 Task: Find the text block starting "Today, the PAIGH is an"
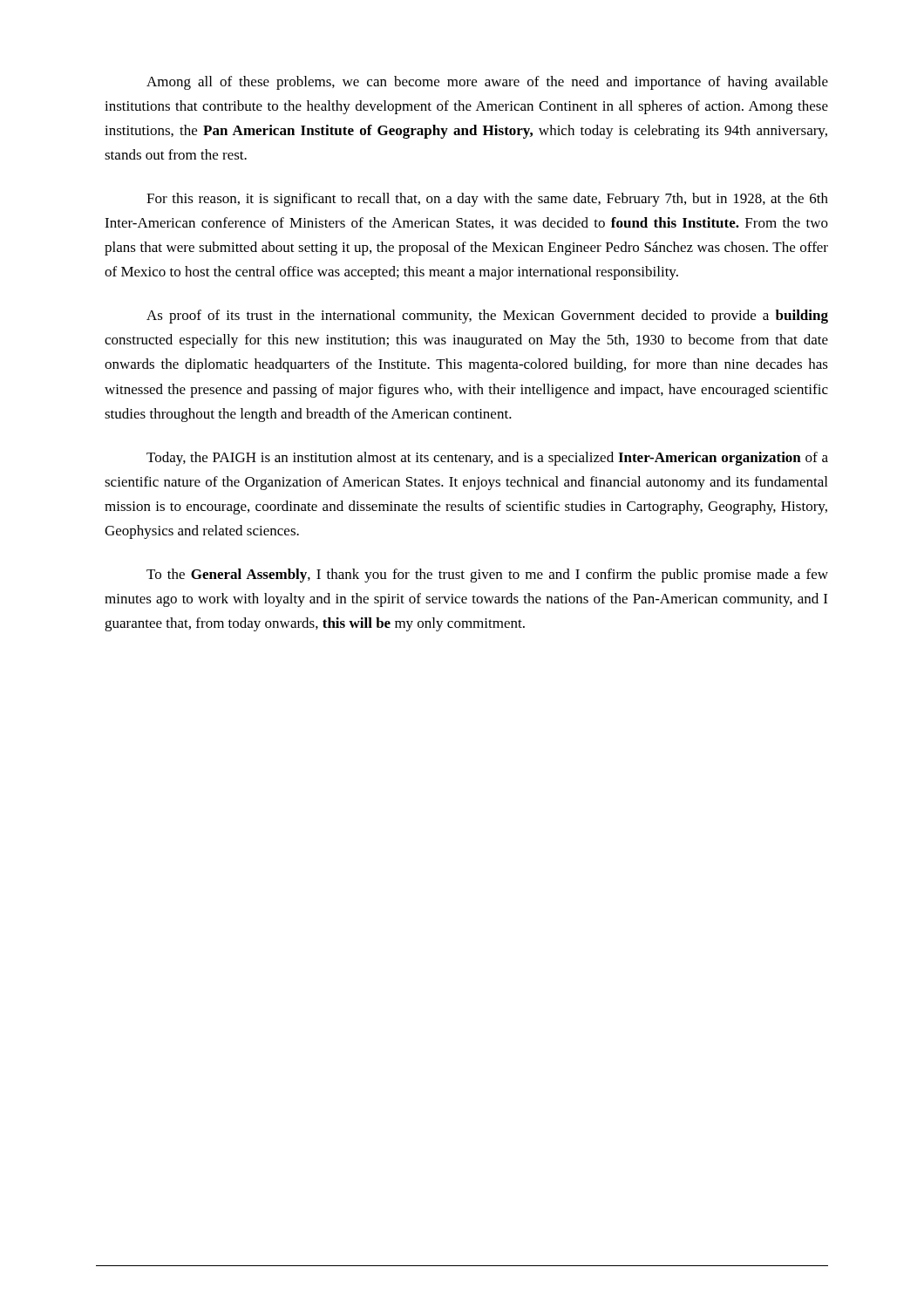tap(466, 494)
